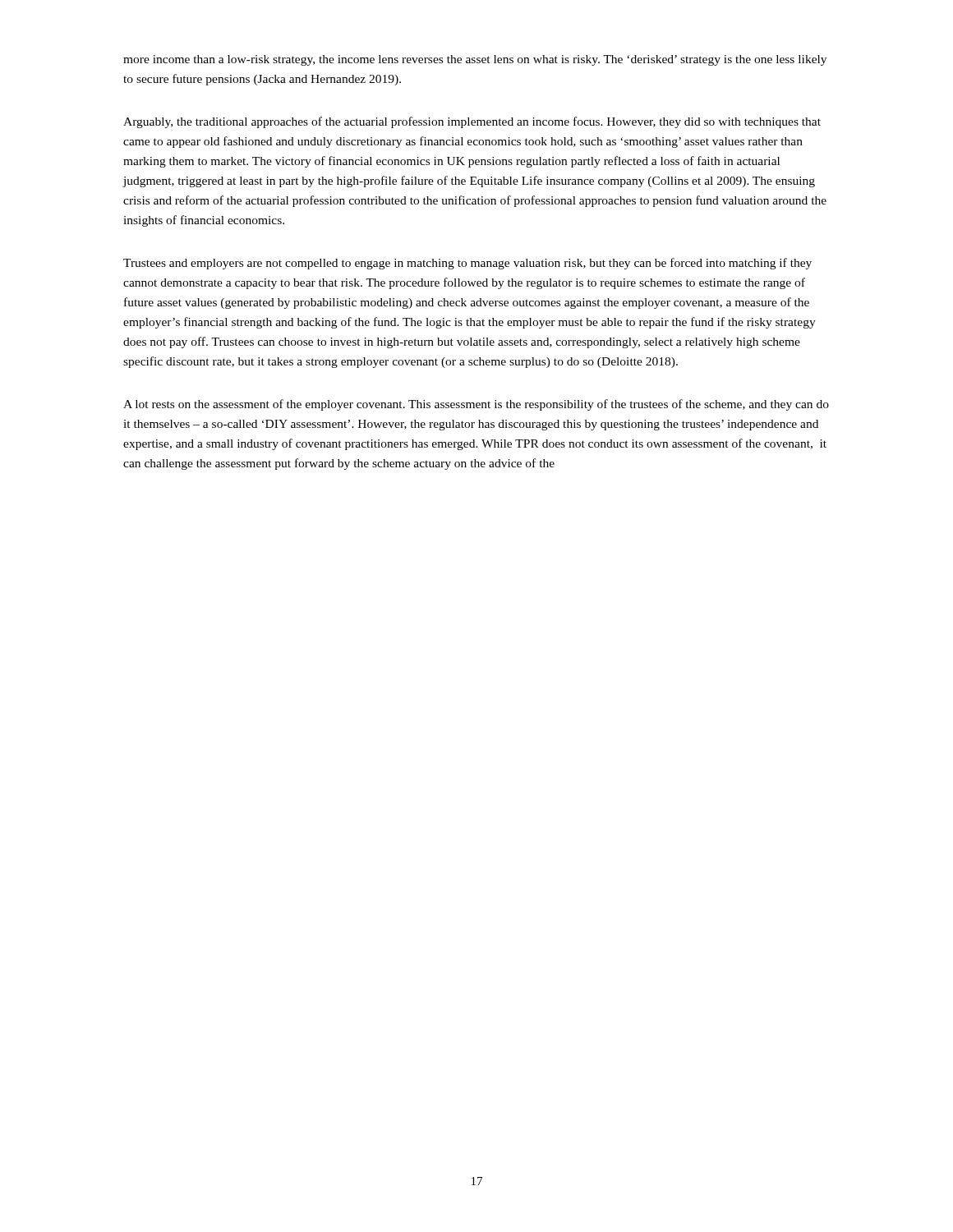
Task: Click on the text block that reads "A lot rests"
Action: coord(476,433)
